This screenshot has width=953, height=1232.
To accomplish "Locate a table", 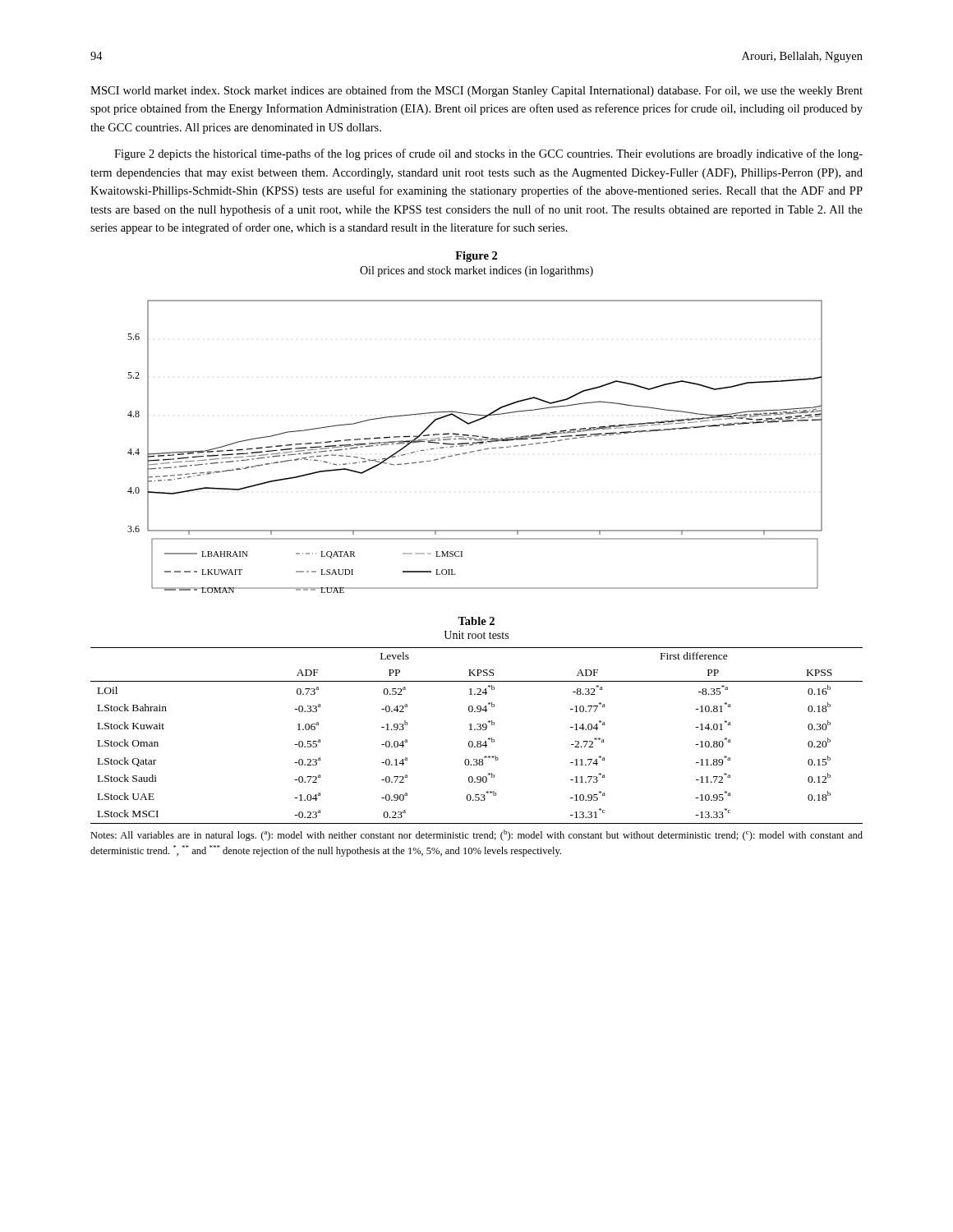I will (x=476, y=735).
